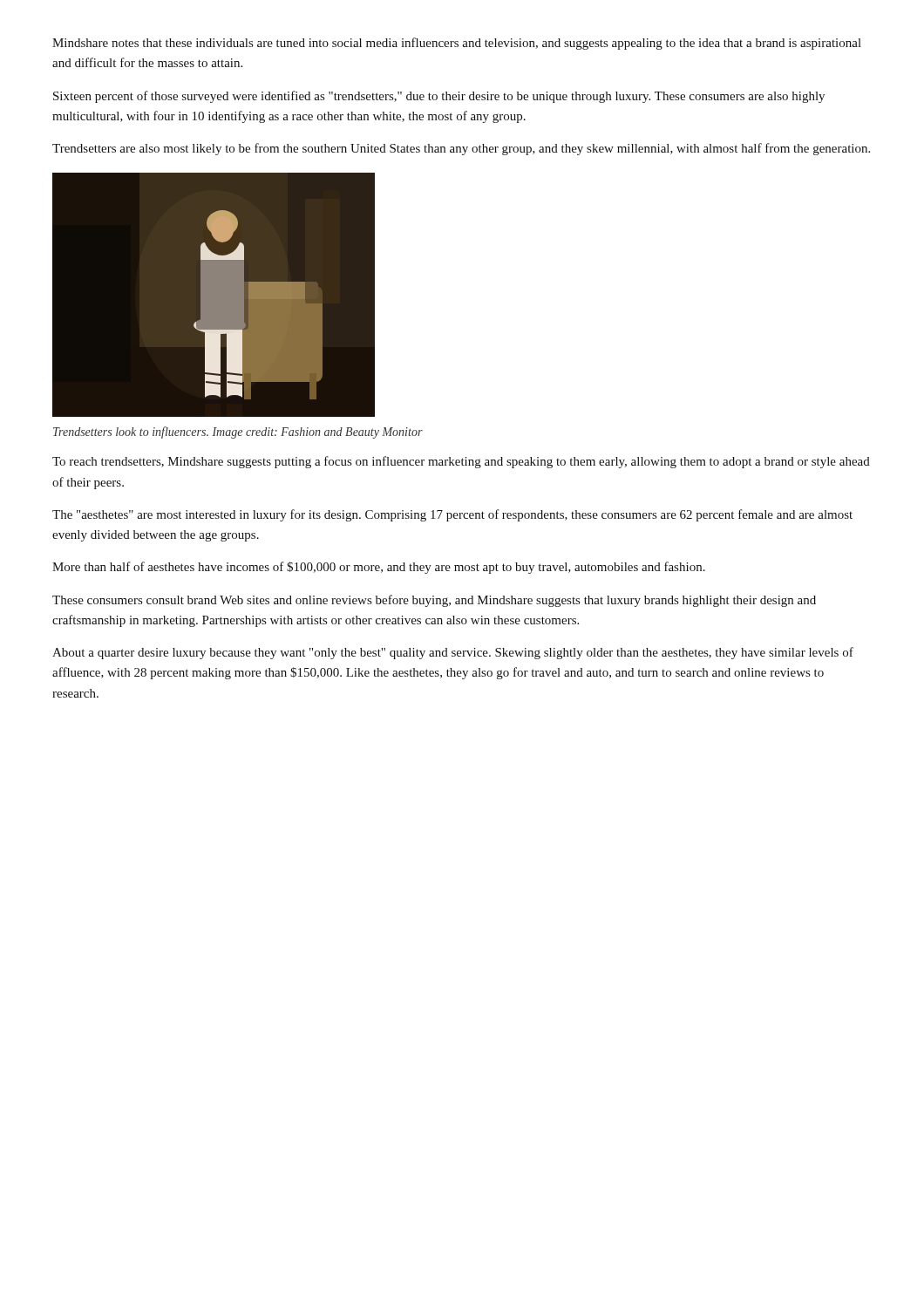Point to the block starting "Trendsetters are also most"
This screenshot has width=924, height=1308.
462,149
